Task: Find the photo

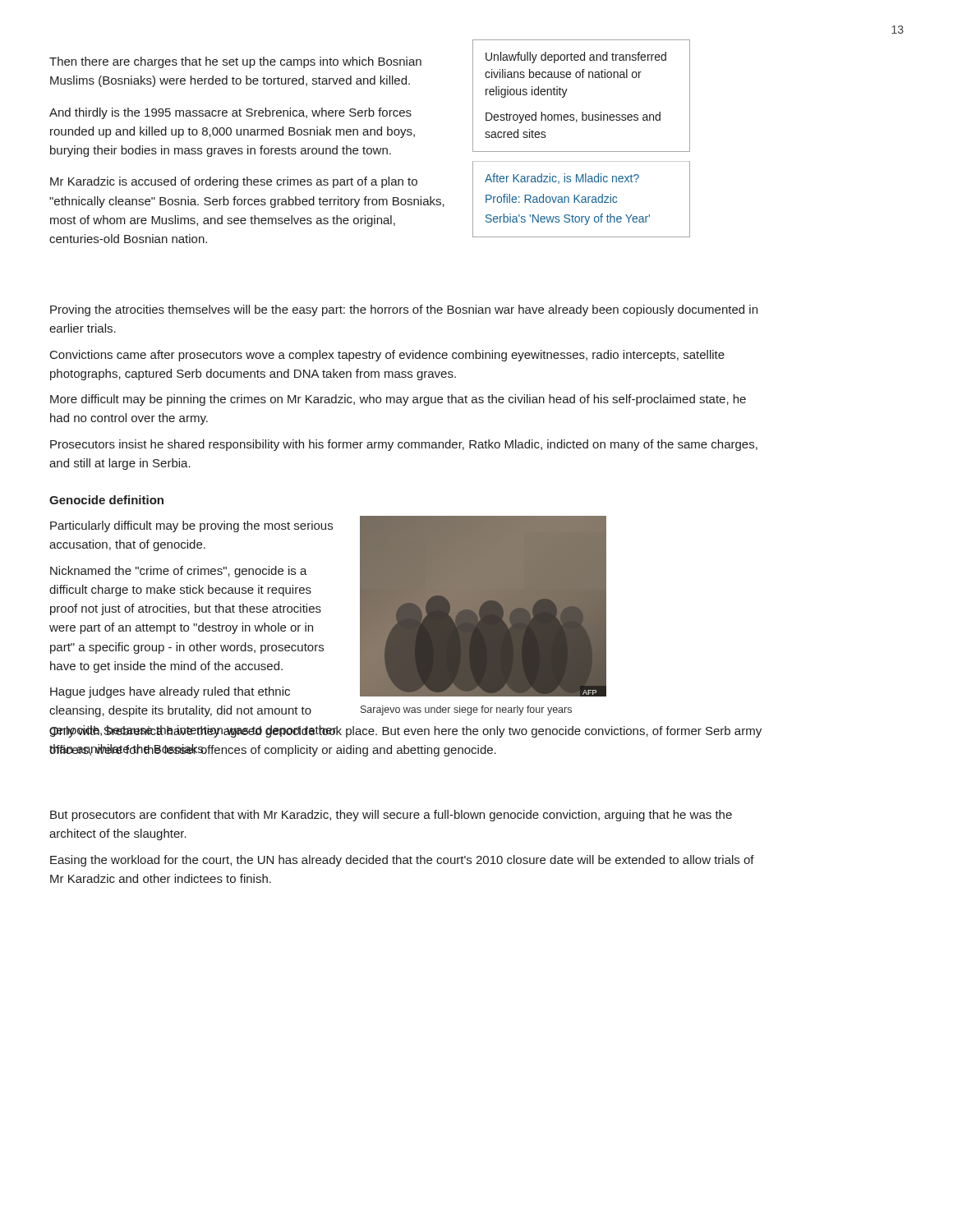Action: (x=483, y=617)
